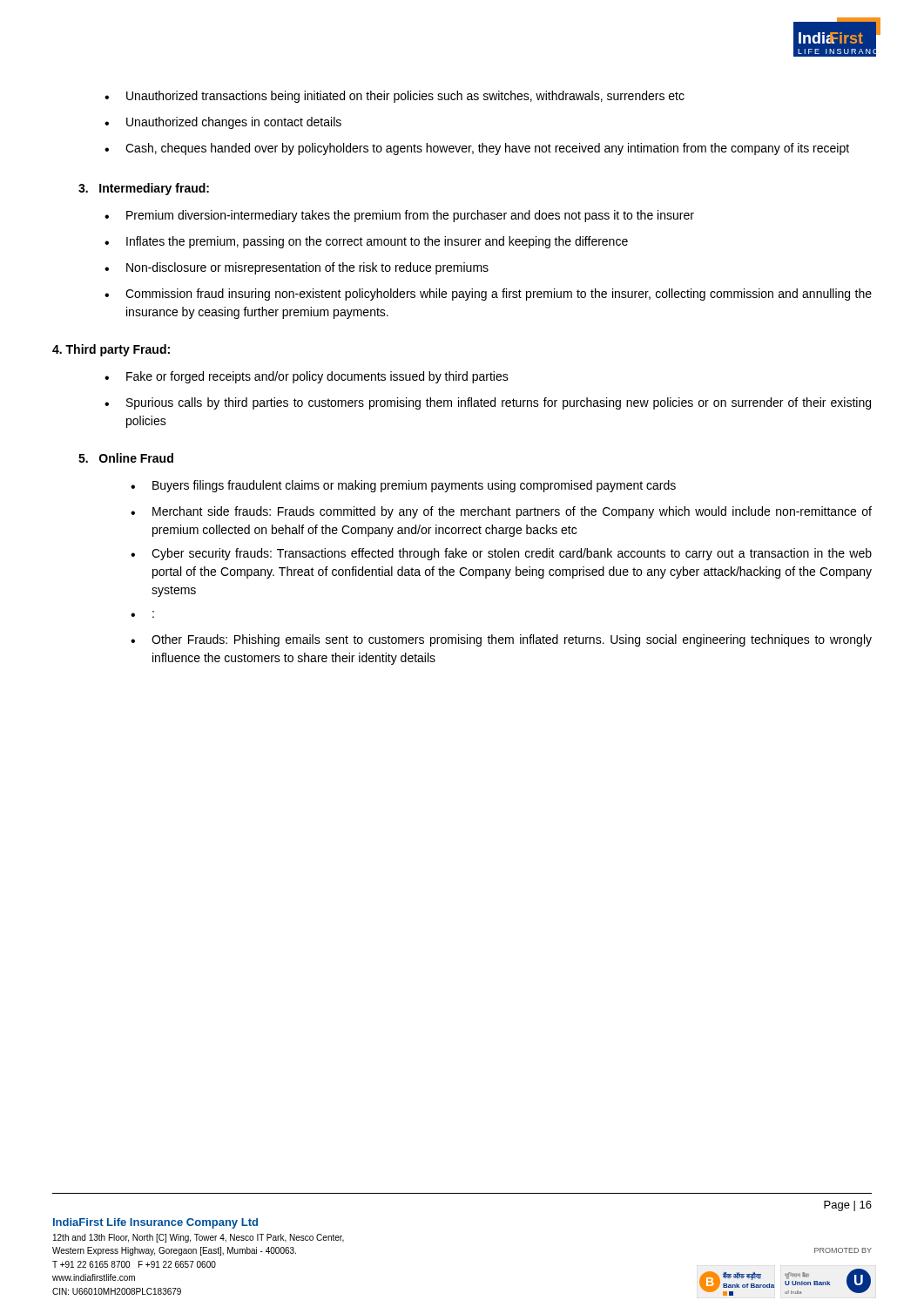Point to "• Unauthorized changes in contact details"
924x1307 pixels.
(223, 123)
